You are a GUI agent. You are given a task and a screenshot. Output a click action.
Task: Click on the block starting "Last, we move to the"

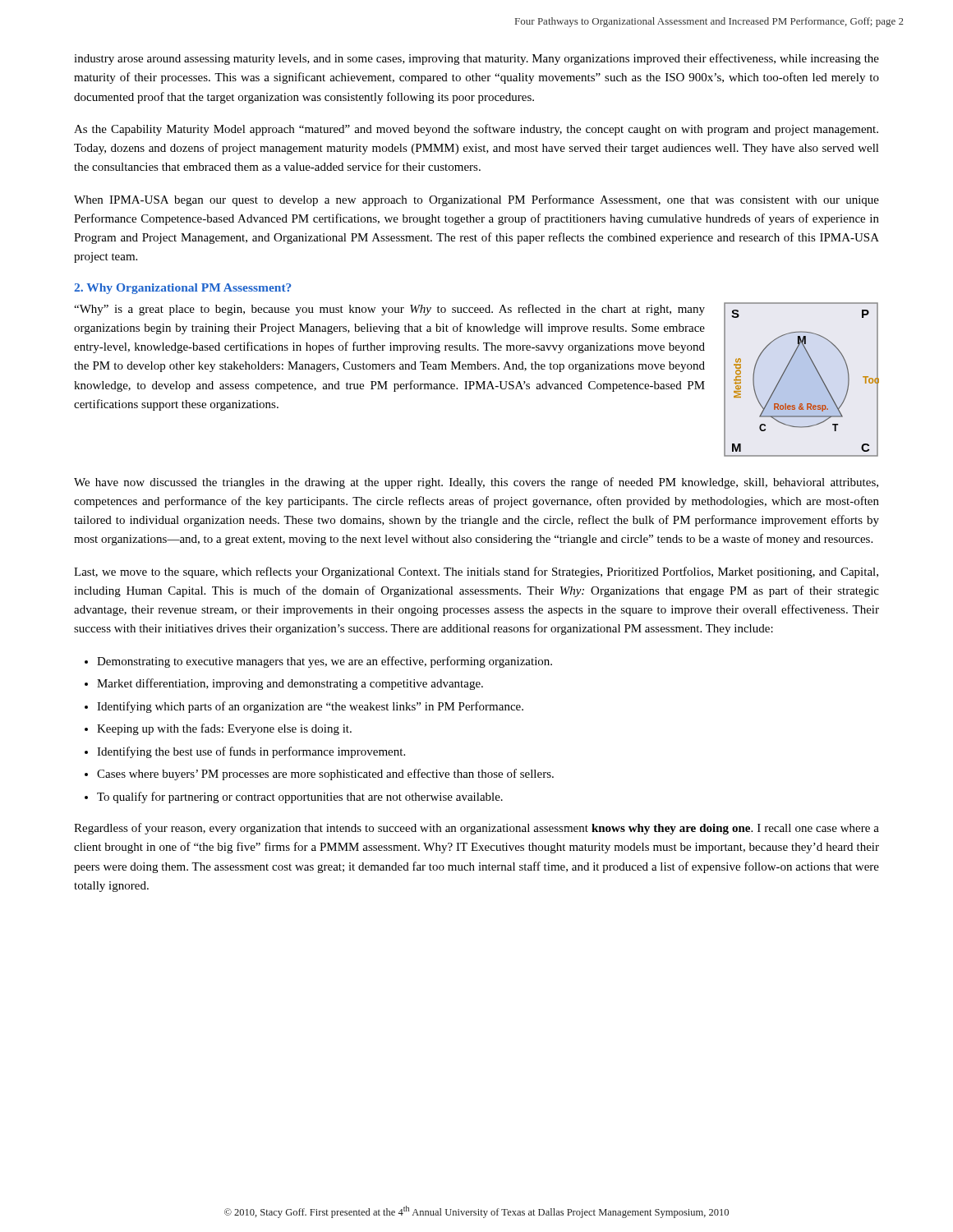pos(476,600)
